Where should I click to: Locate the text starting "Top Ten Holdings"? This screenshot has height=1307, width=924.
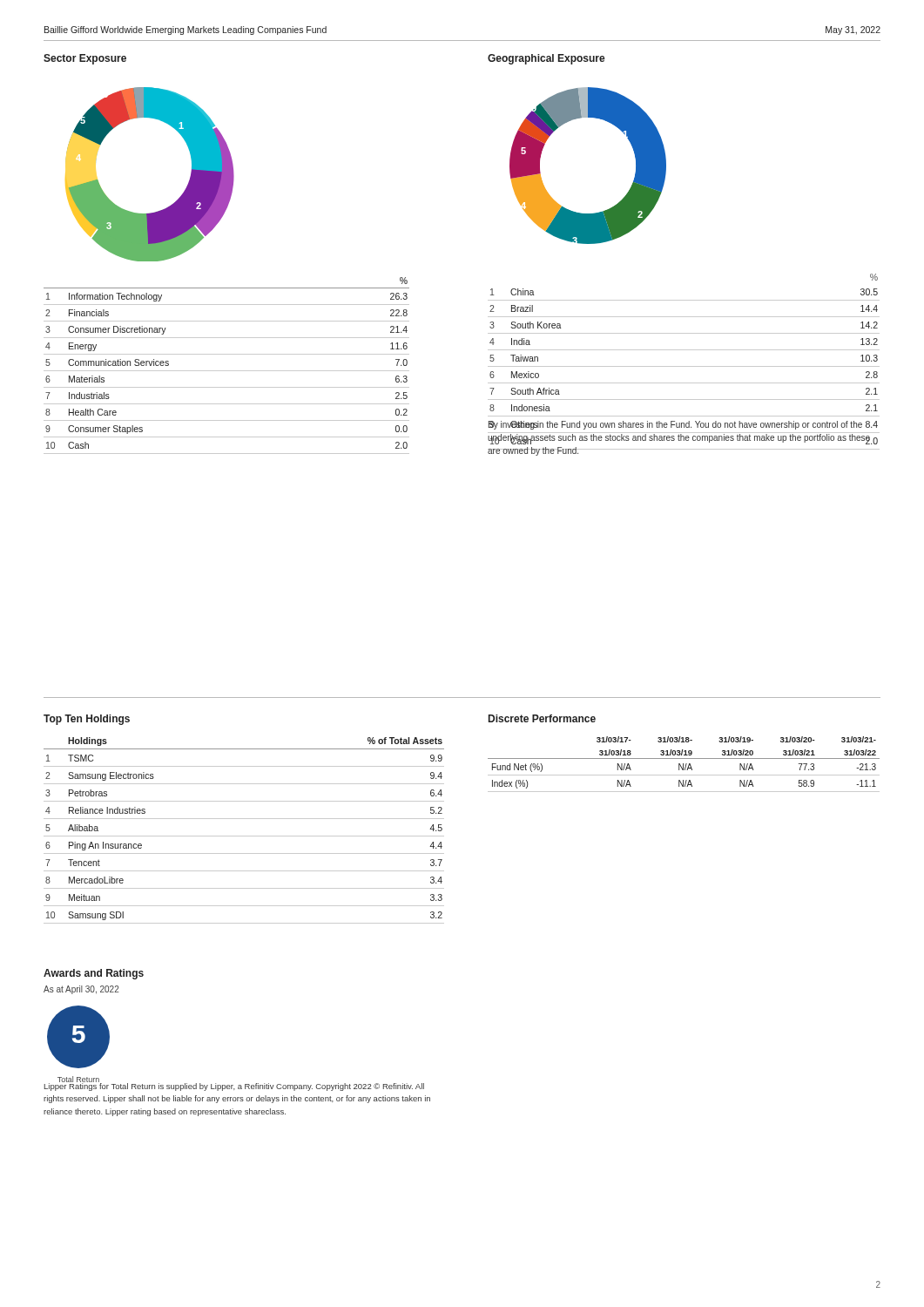87,719
